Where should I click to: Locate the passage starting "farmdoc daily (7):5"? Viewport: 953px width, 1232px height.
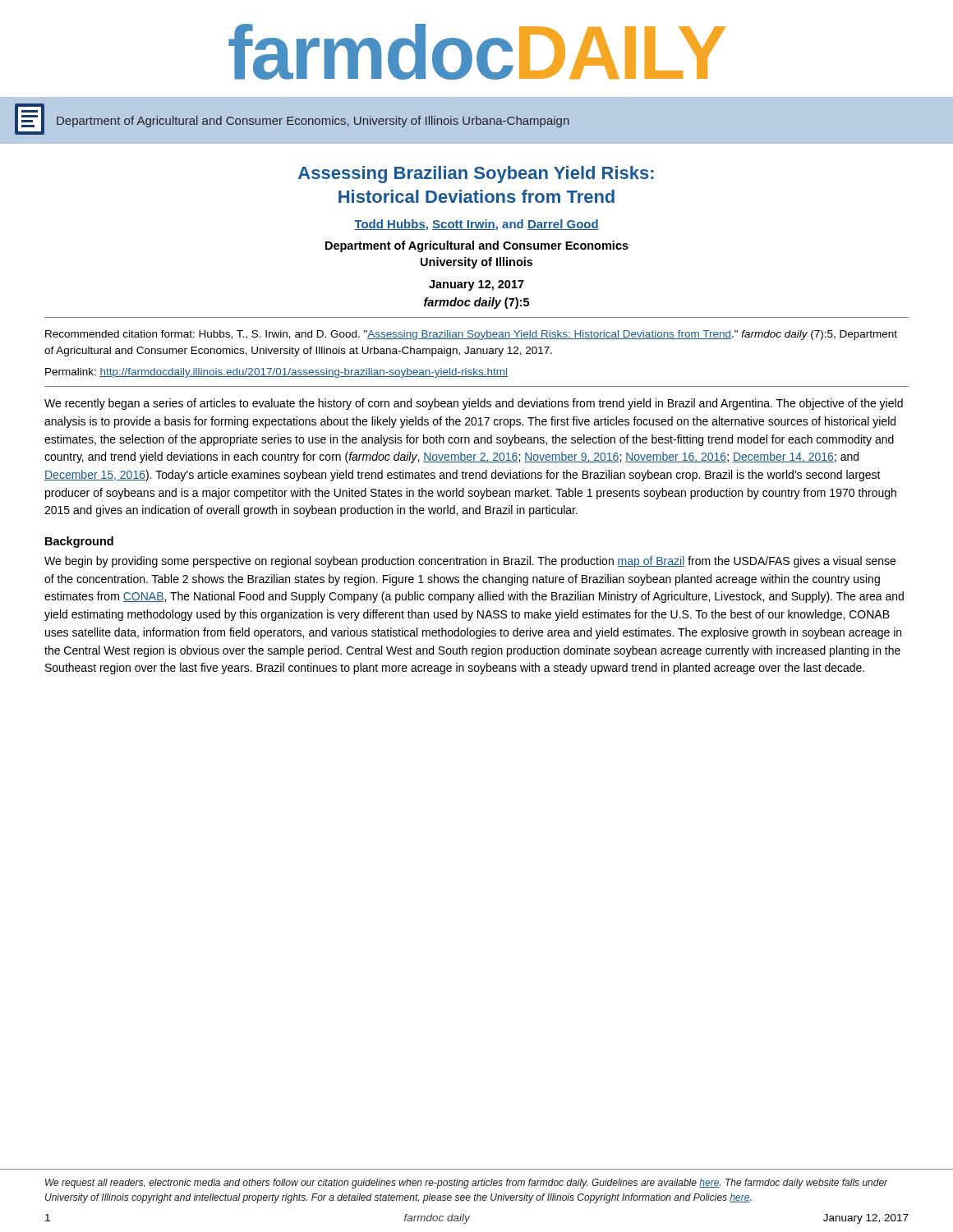[x=476, y=302]
